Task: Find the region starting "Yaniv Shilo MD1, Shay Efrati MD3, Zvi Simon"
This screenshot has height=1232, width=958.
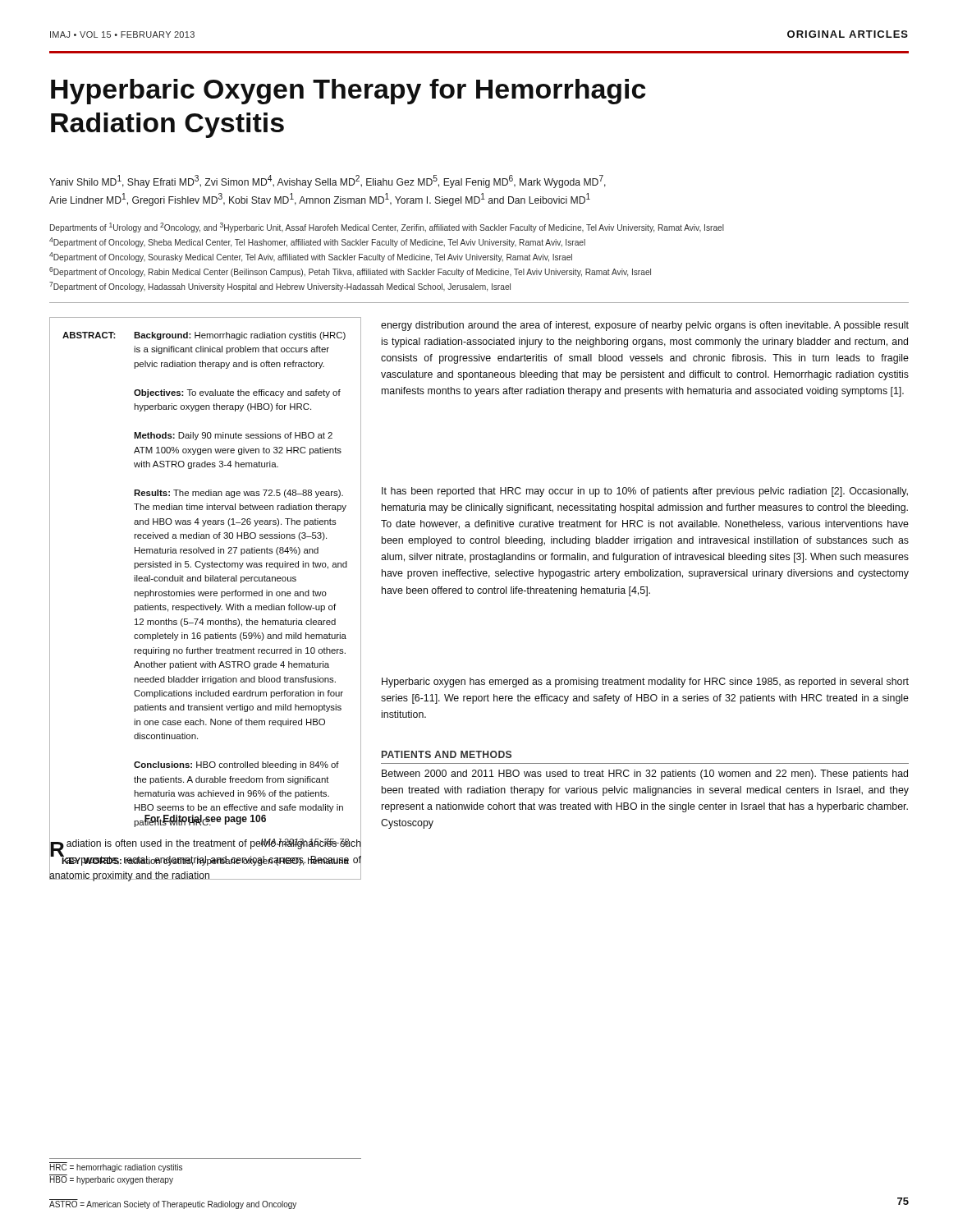Action: pos(328,190)
